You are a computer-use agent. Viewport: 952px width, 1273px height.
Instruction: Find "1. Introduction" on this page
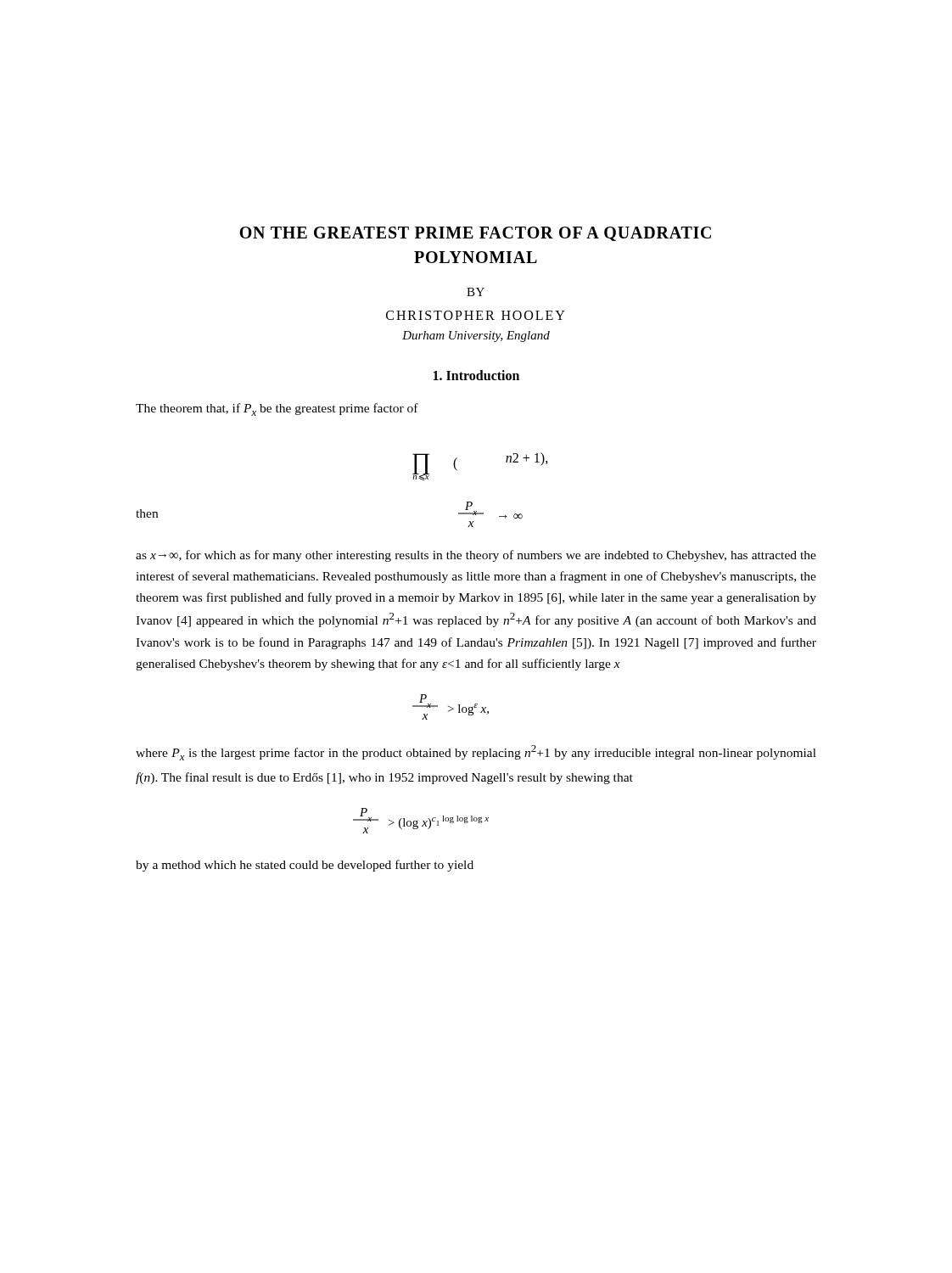click(x=476, y=376)
